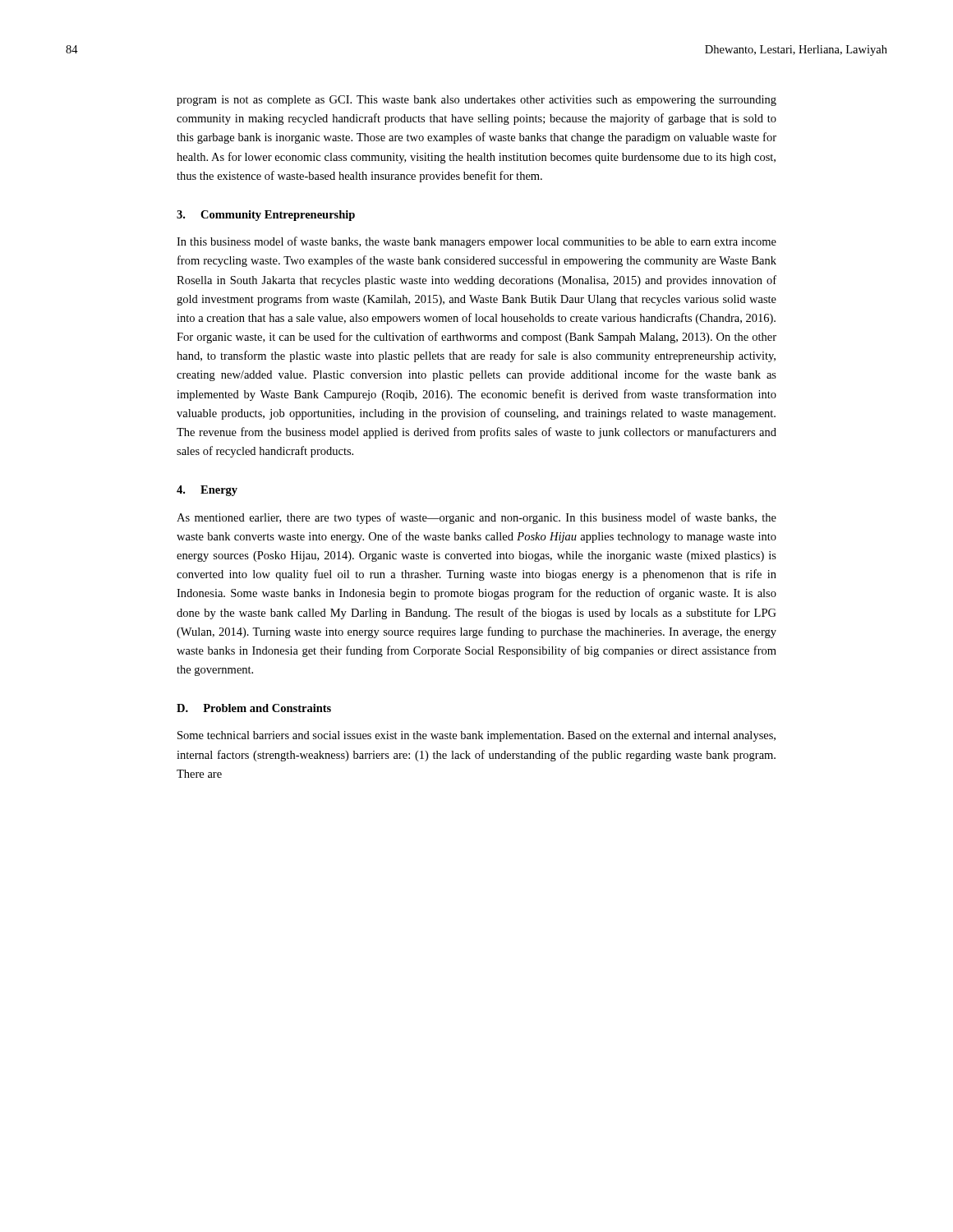Locate the section header with the text "4. Energy"
Screen dimensions: 1232x953
(x=207, y=490)
